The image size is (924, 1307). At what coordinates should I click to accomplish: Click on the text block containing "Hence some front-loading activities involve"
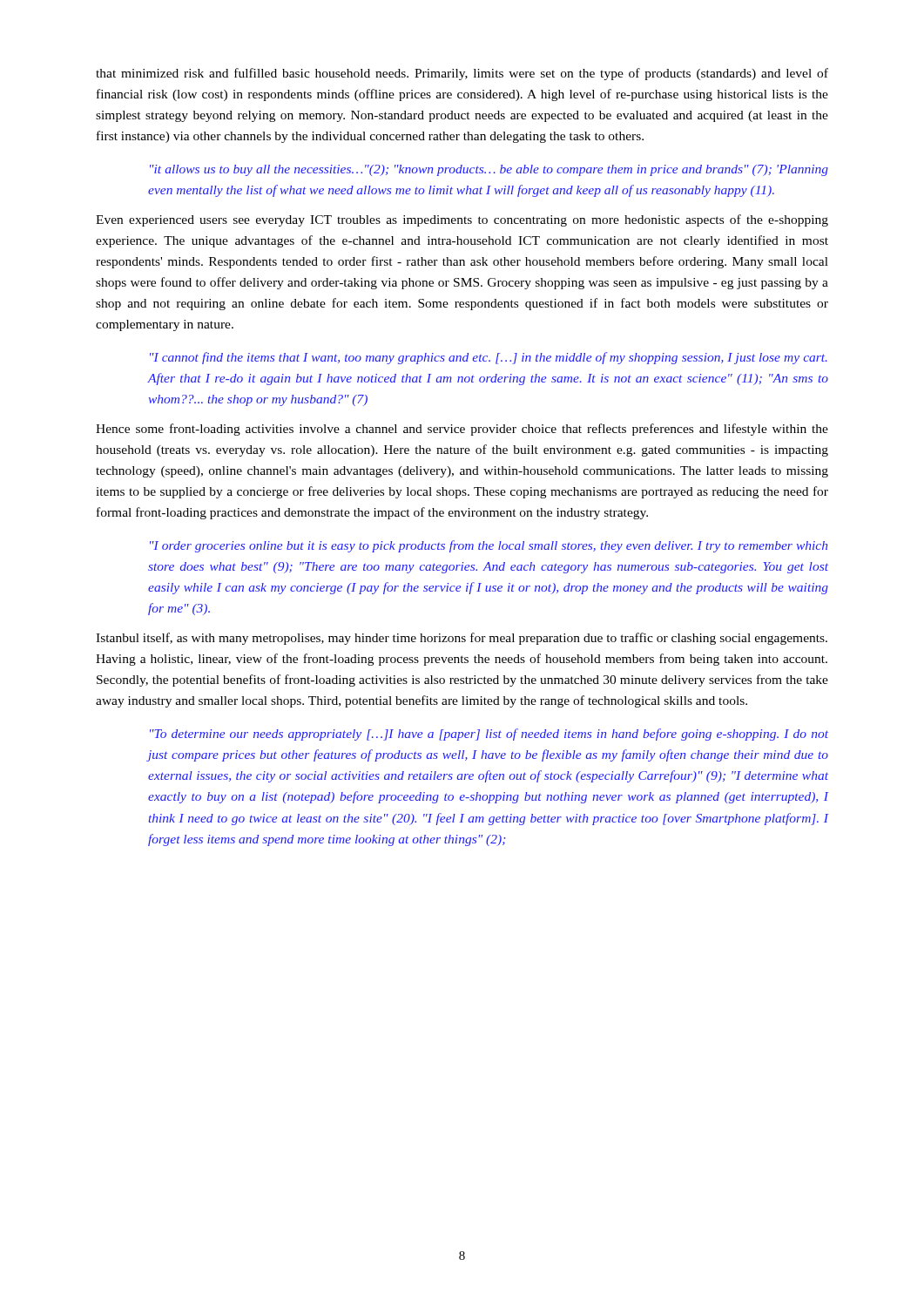(x=462, y=470)
